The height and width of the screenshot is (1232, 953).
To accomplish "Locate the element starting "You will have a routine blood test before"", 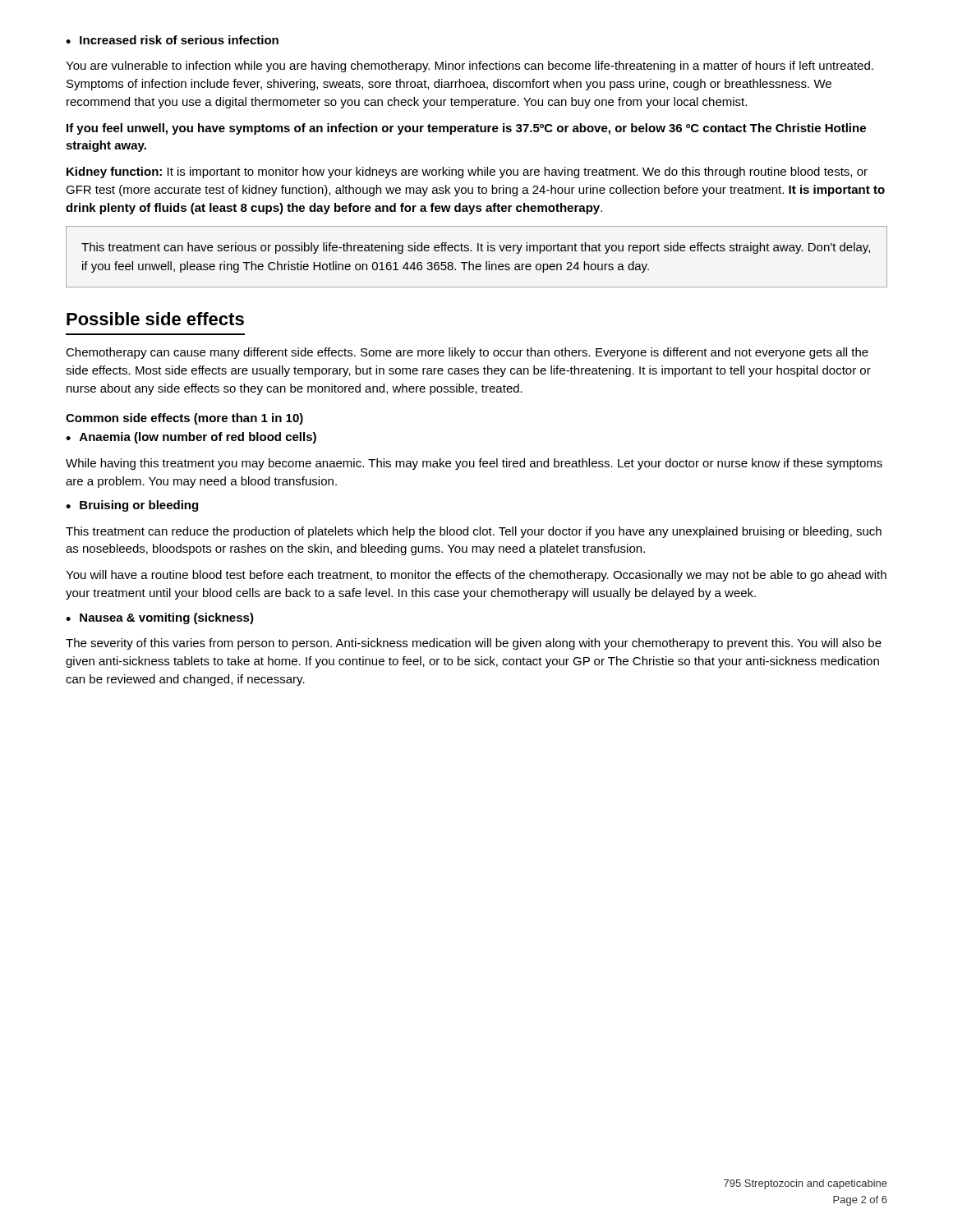I will (x=476, y=584).
